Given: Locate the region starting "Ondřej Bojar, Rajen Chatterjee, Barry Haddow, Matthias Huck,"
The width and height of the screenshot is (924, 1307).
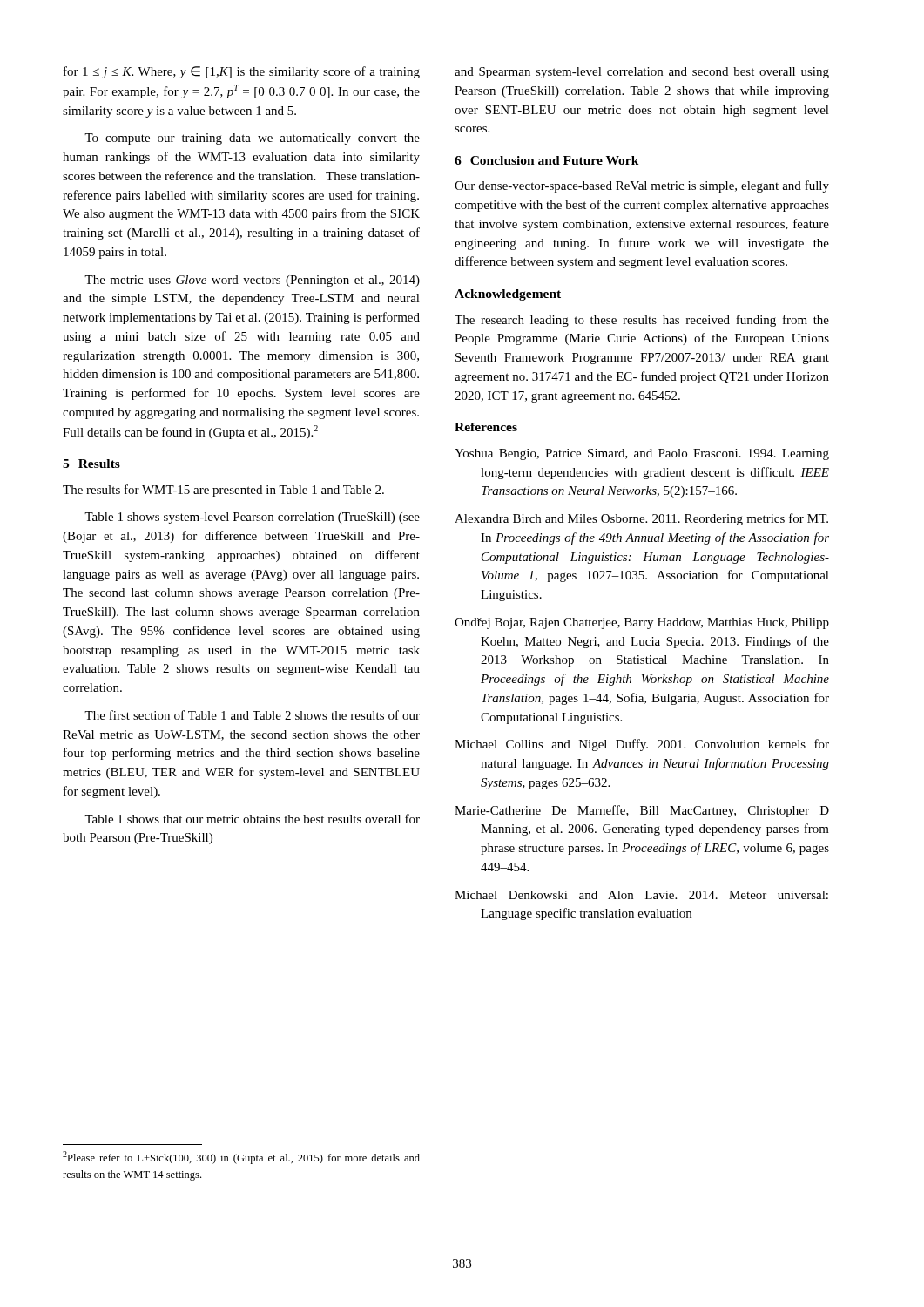Looking at the screenshot, I should [642, 670].
